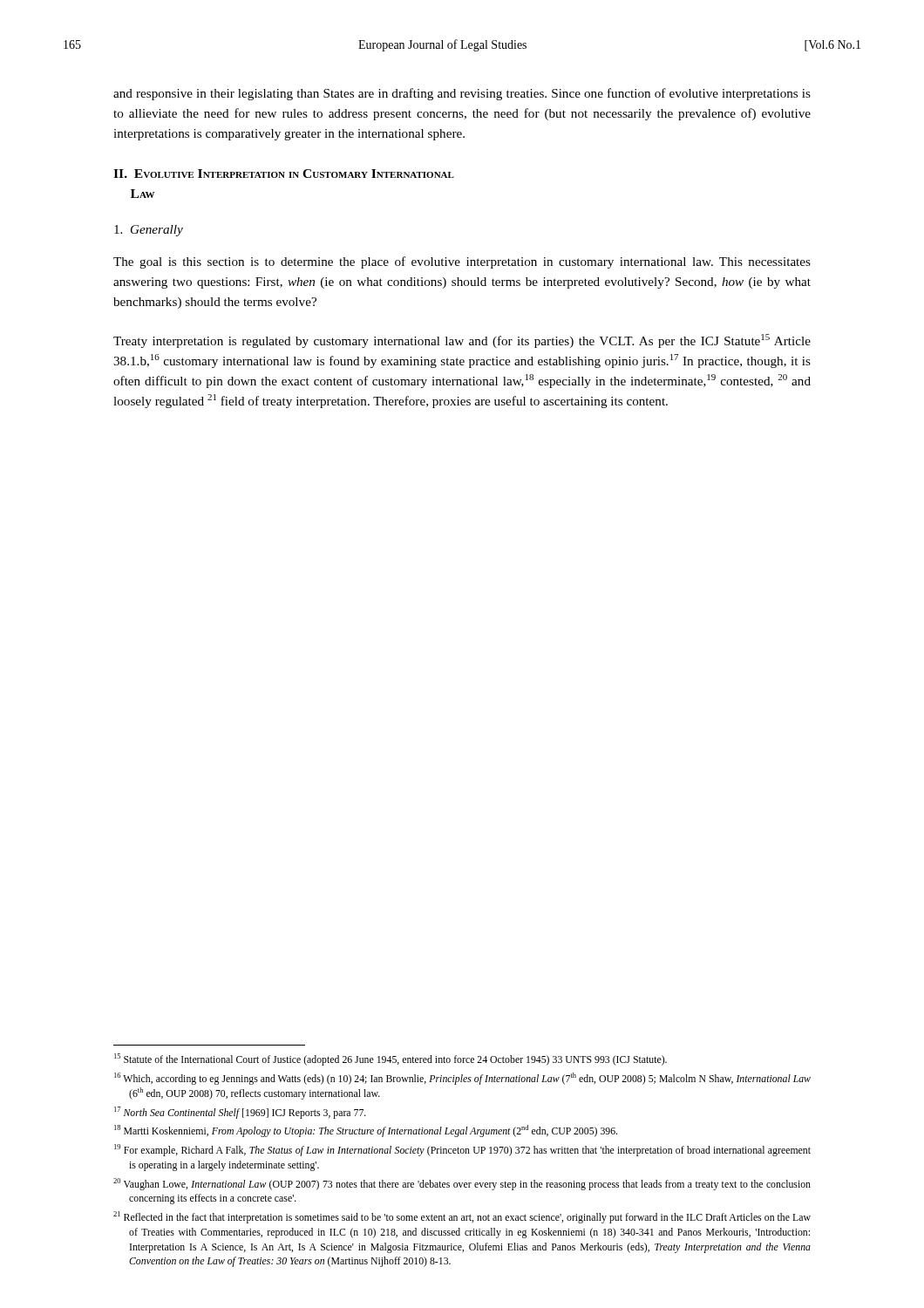Select the text starting "16 Which, according"
The width and height of the screenshot is (924, 1308).
[462, 1086]
